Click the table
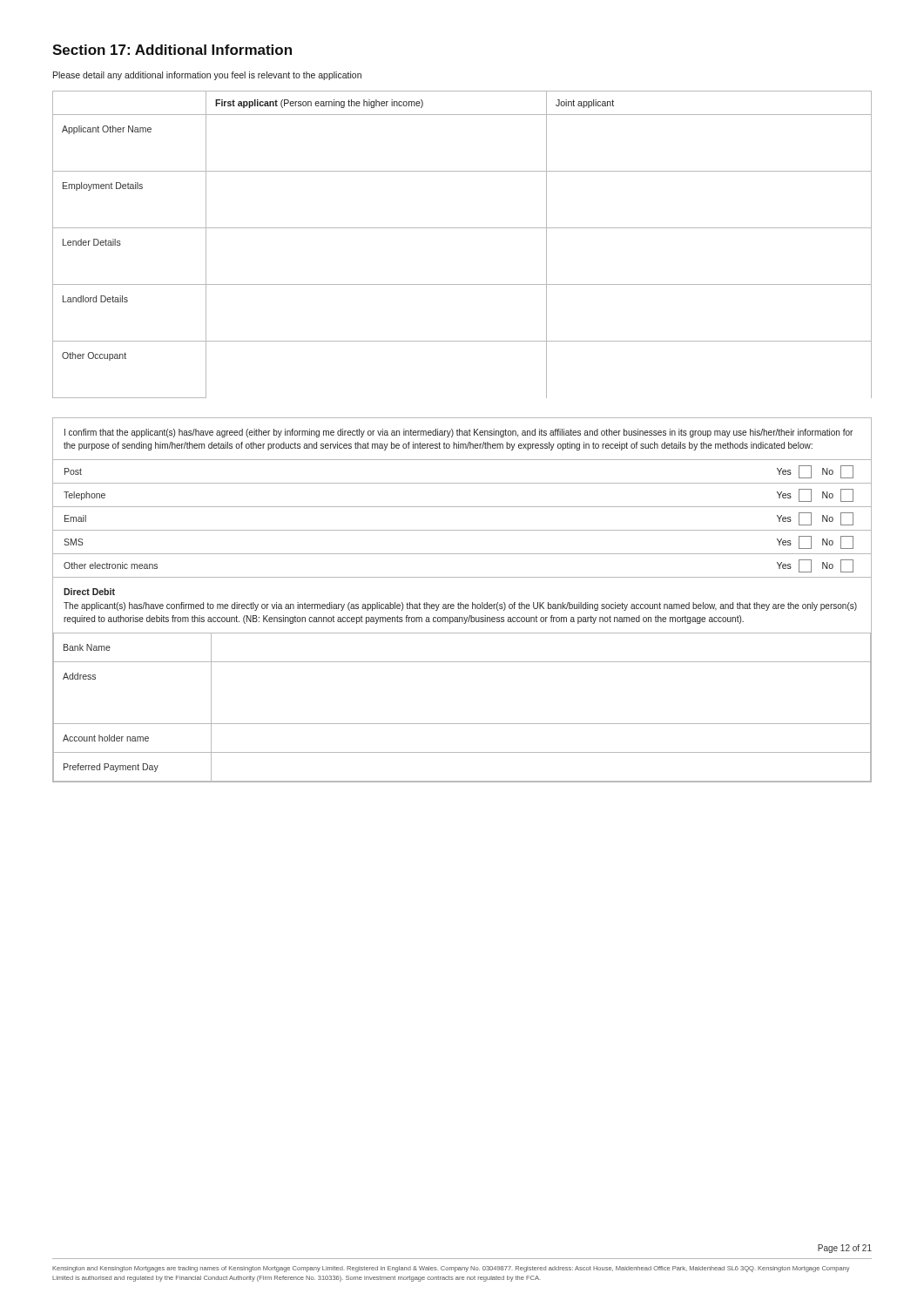 [462, 244]
